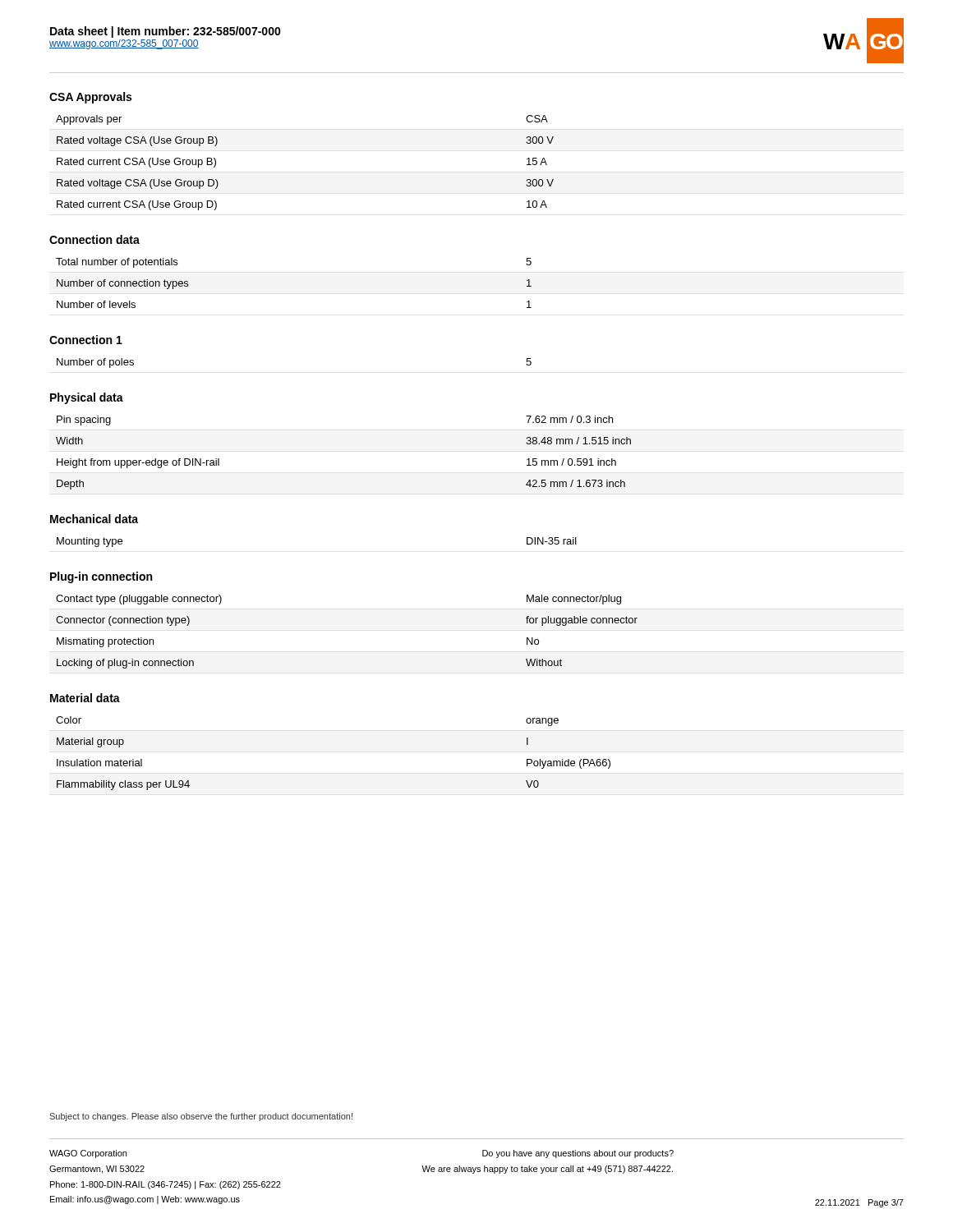The height and width of the screenshot is (1232, 953).
Task: Locate the section header that says "CSA Approvals"
Action: (x=91, y=97)
